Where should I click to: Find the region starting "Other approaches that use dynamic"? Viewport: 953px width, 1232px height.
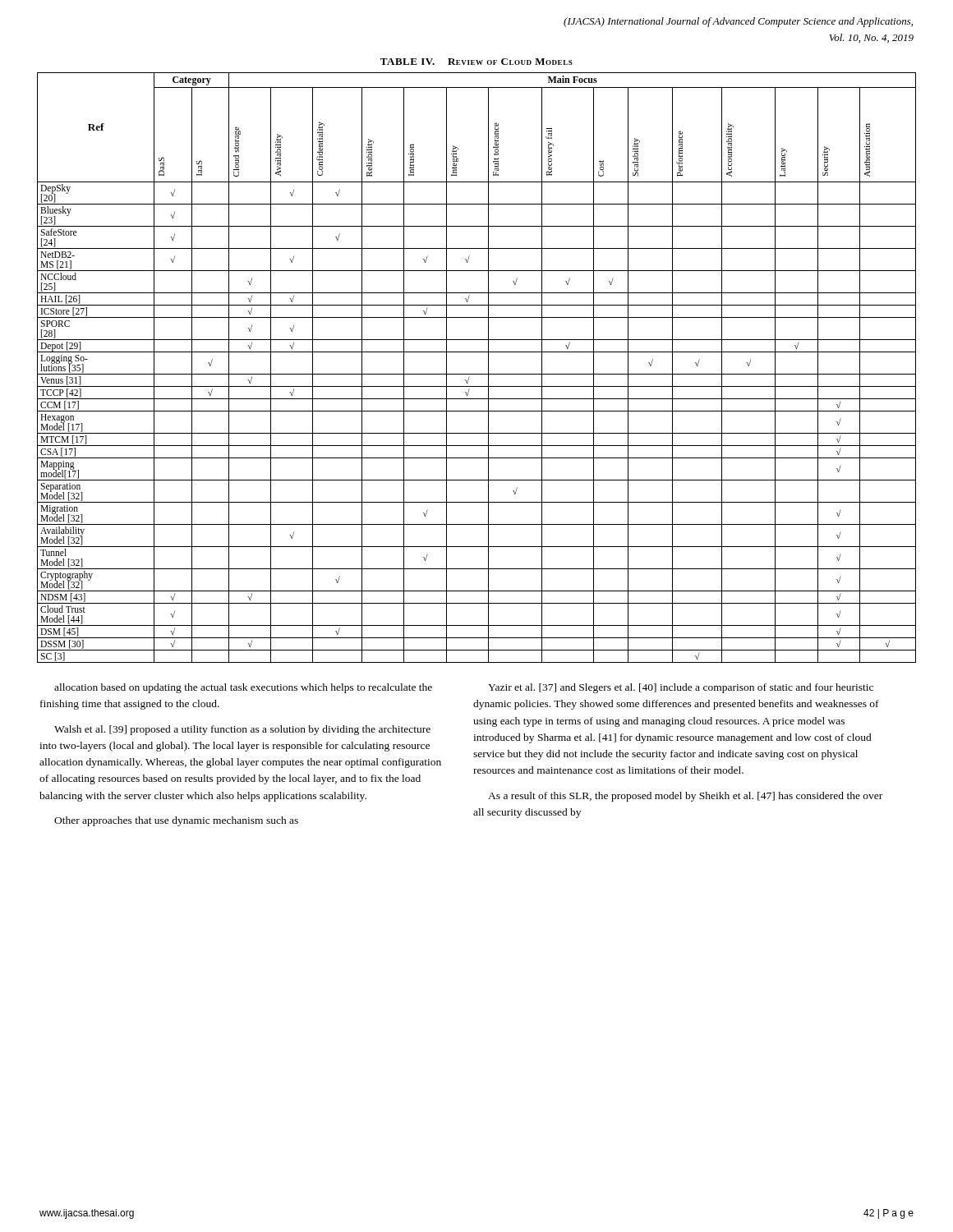coord(176,820)
